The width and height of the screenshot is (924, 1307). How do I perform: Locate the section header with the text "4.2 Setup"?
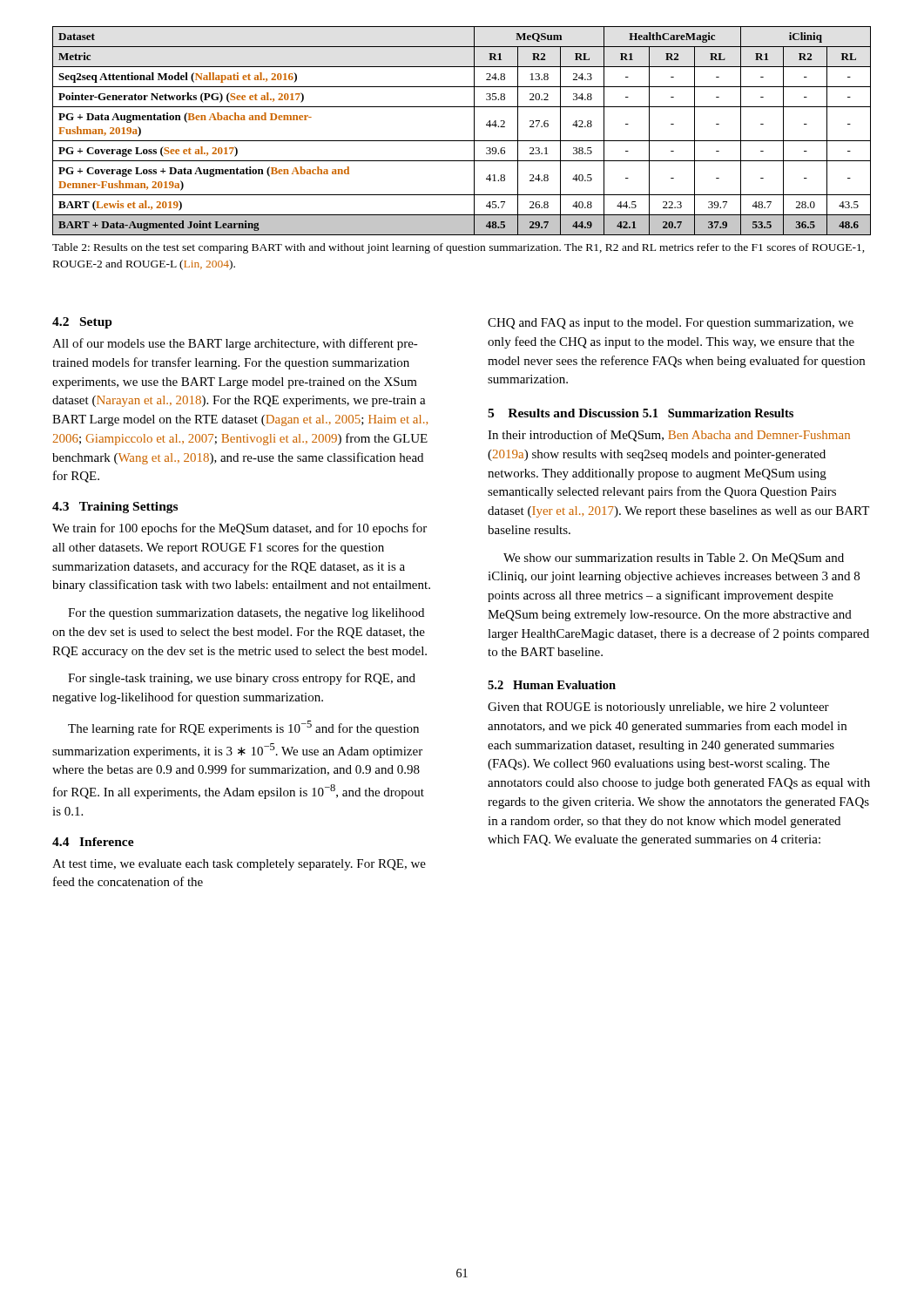(x=82, y=321)
